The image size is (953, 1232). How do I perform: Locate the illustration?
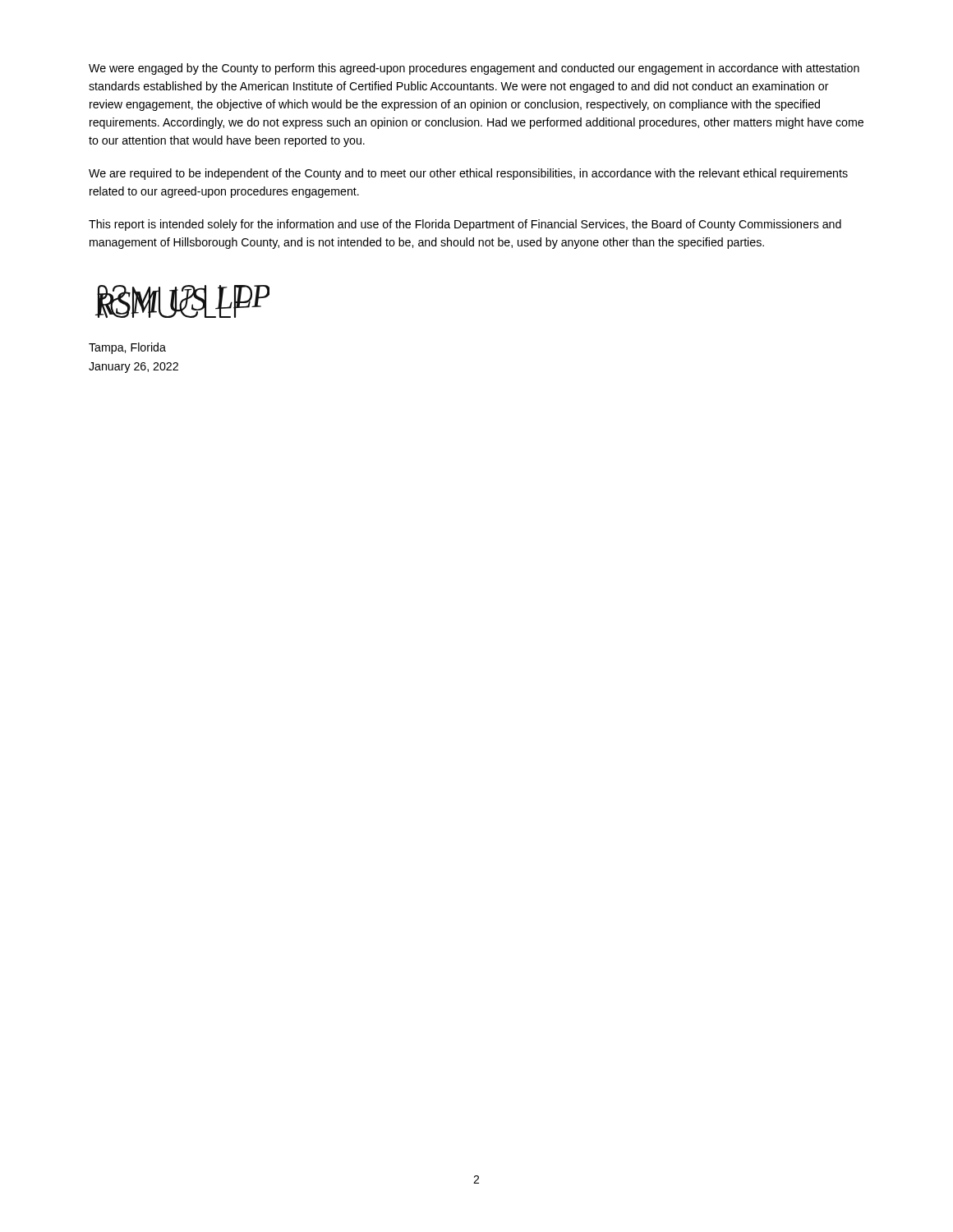[476, 302]
